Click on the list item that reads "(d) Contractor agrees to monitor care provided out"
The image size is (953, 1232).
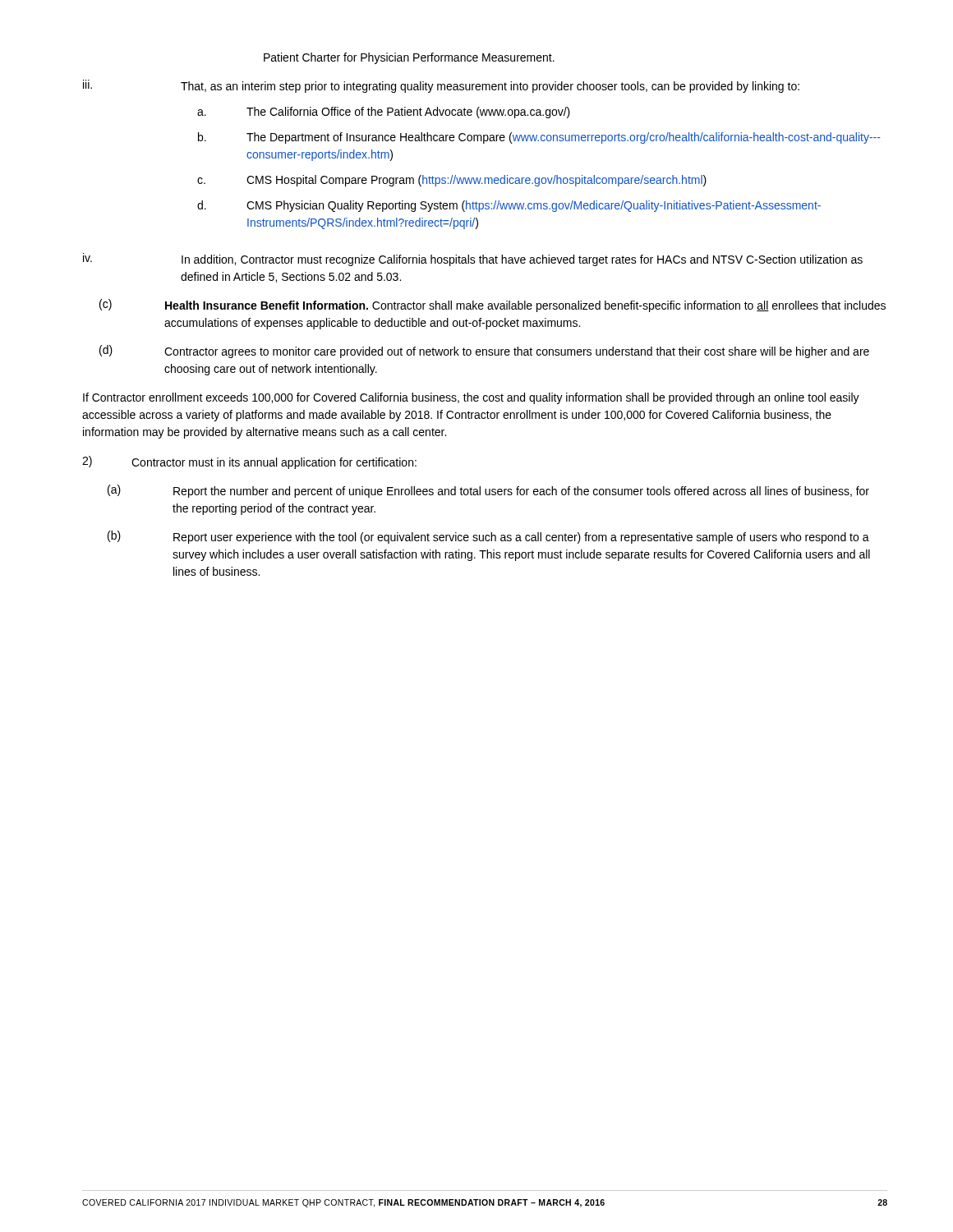(x=485, y=361)
